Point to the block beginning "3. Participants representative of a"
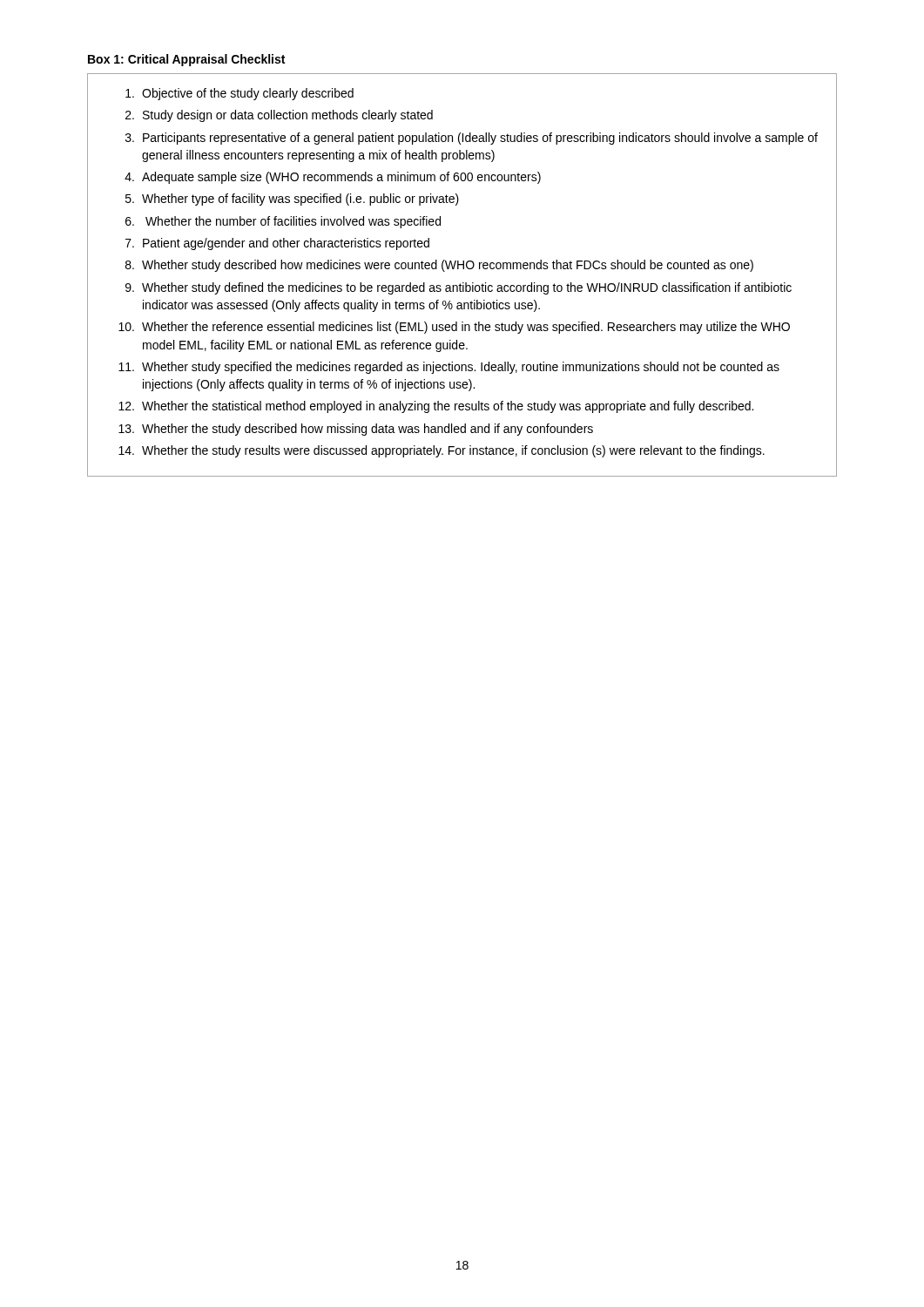This screenshot has width=924, height=1307. coord(462,146)
